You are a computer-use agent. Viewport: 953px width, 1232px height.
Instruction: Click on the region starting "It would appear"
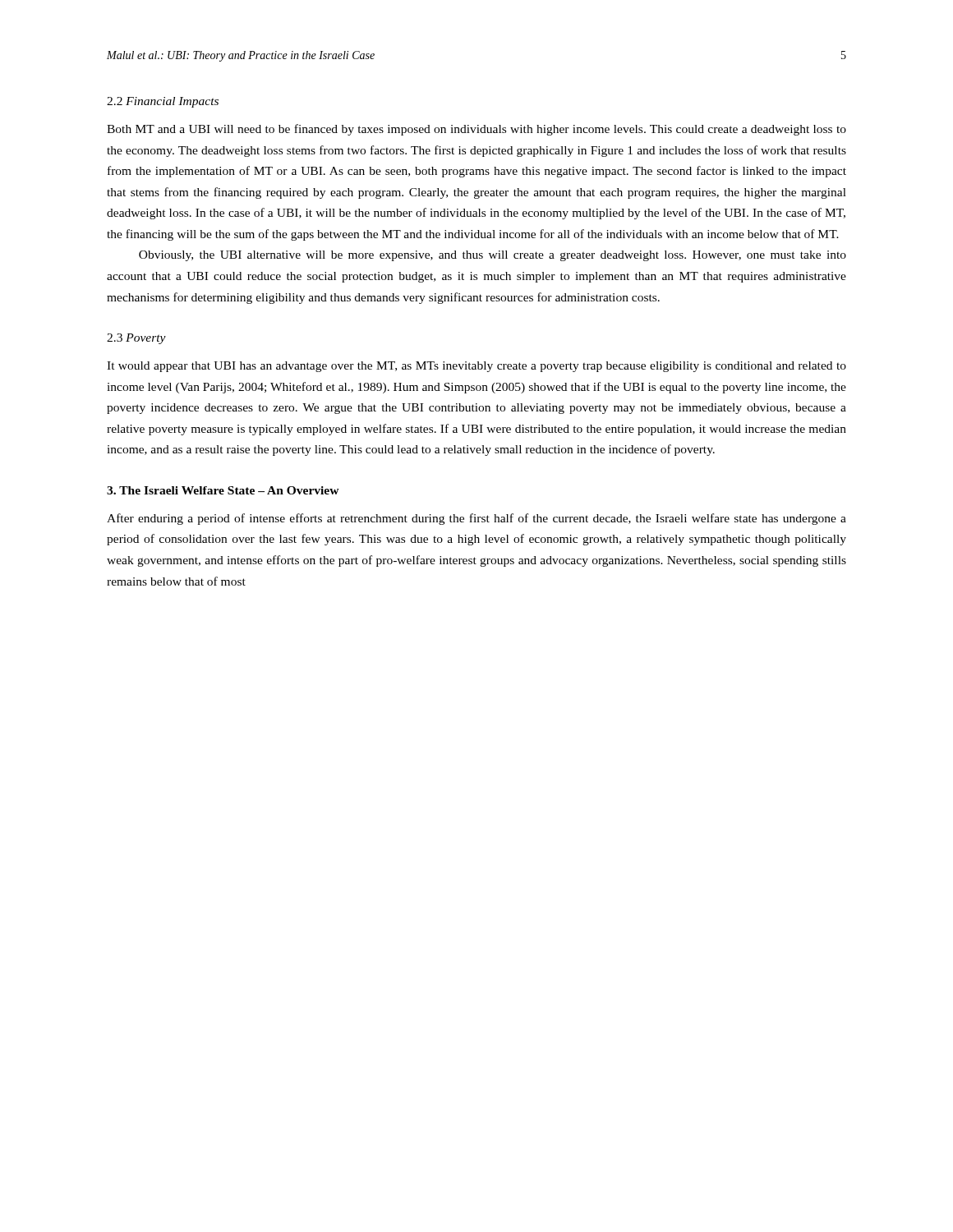476,407
